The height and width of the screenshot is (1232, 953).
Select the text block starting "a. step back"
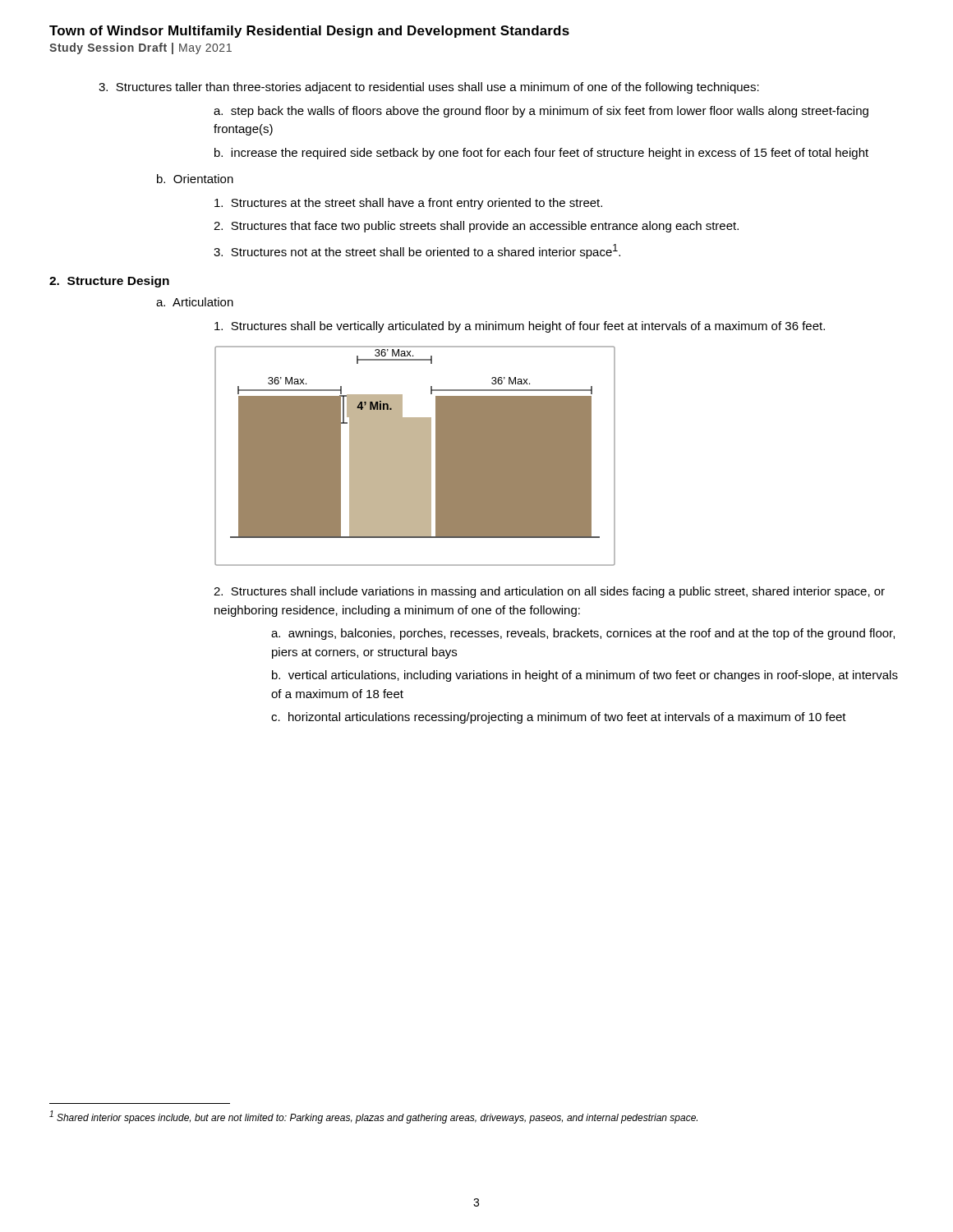[541, 119]
